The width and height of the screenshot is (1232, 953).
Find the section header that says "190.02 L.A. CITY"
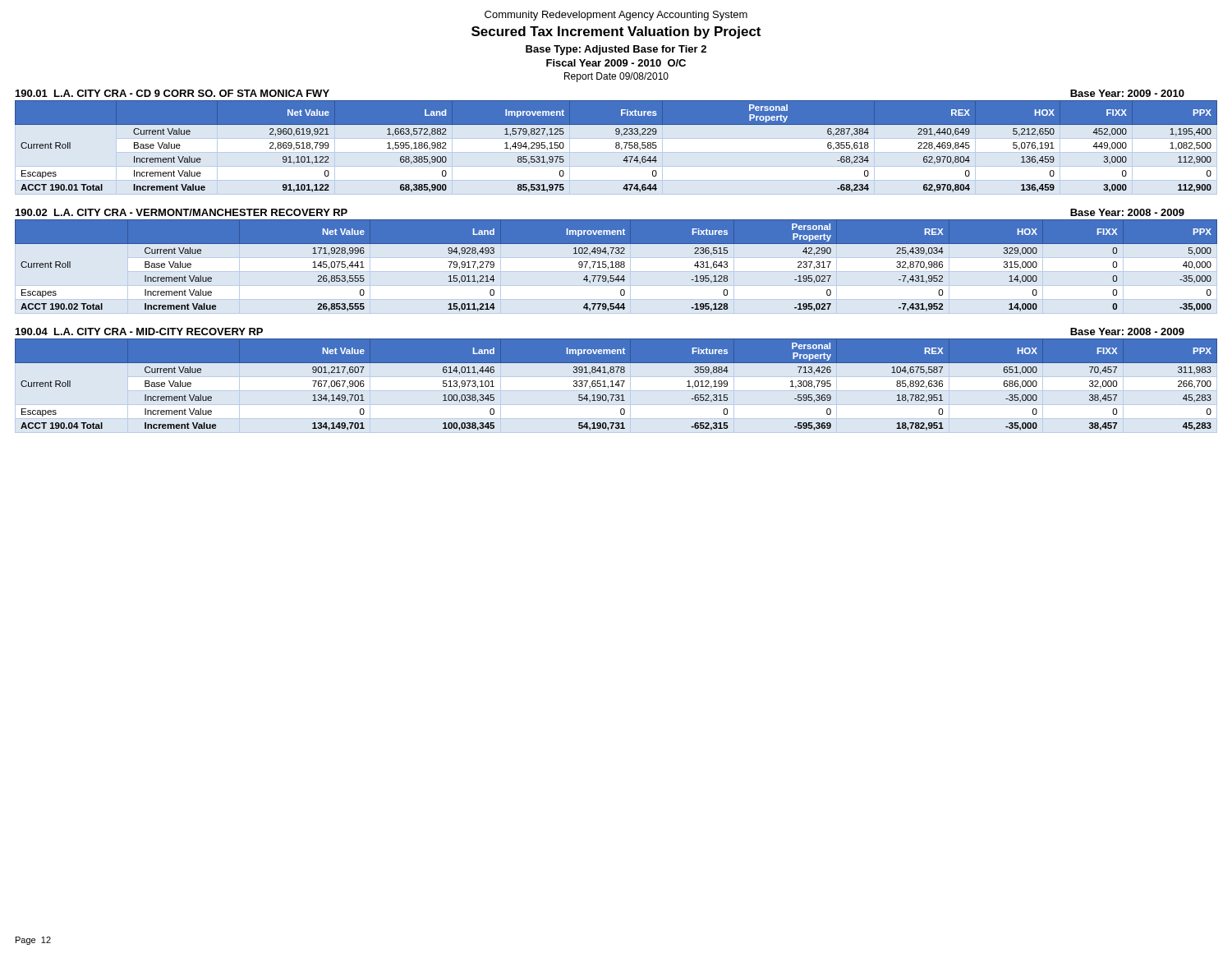pos(181,212)
